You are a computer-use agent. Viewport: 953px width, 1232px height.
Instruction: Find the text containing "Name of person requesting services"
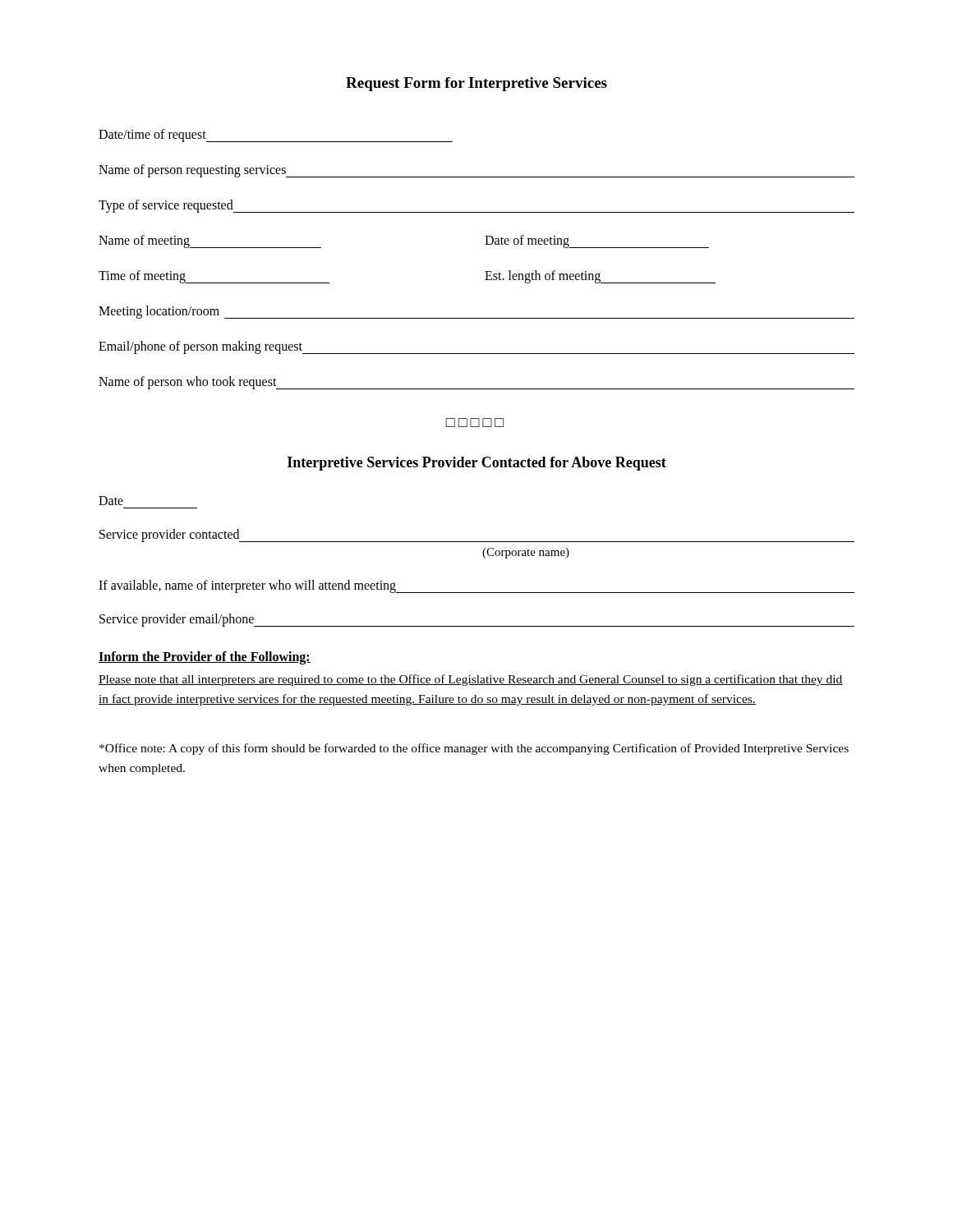pos(476,170)
